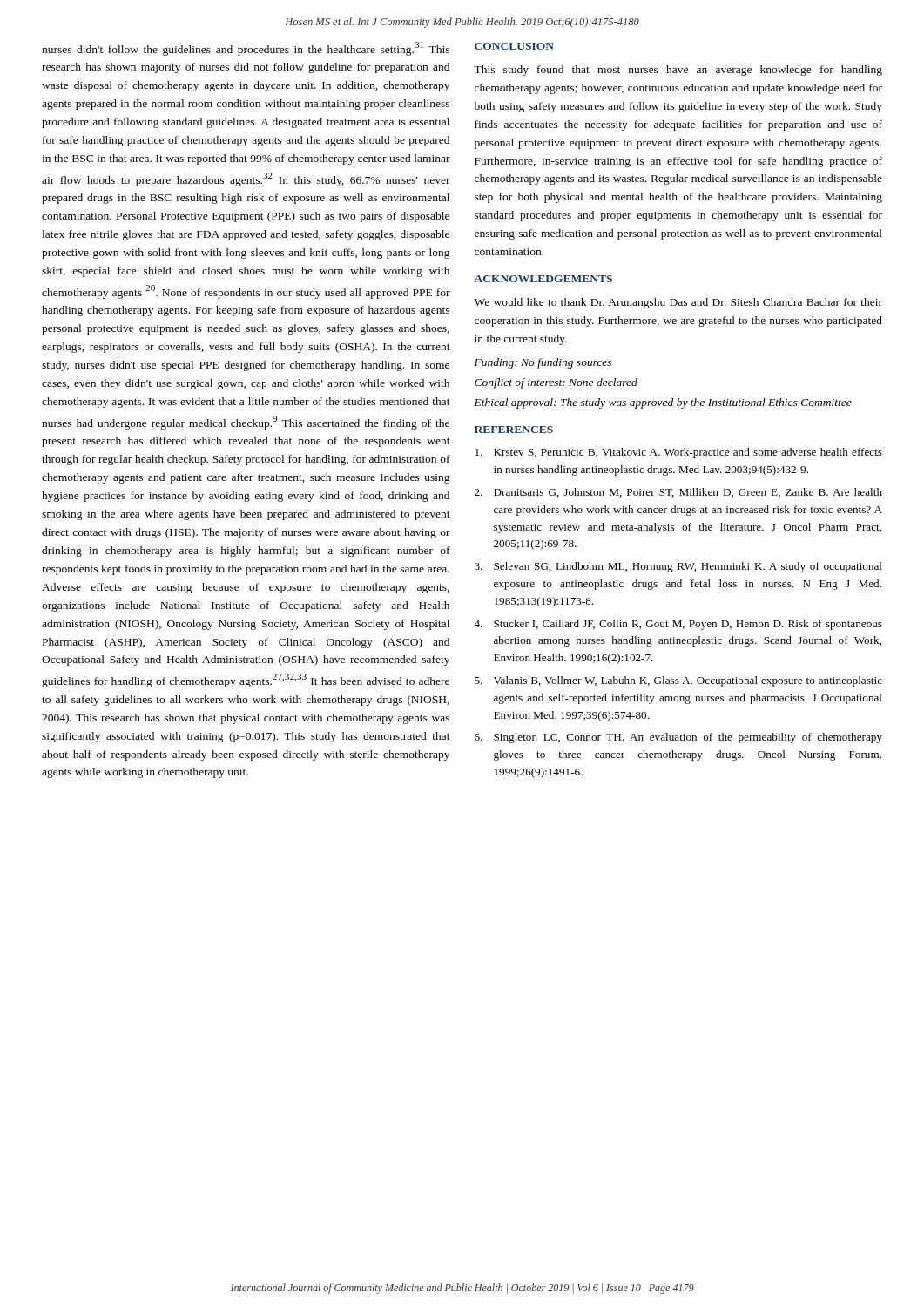Point to the block starting "2. Dranitsaris G,"
Screen dimensions: 1307x924
tap(678, 518)
